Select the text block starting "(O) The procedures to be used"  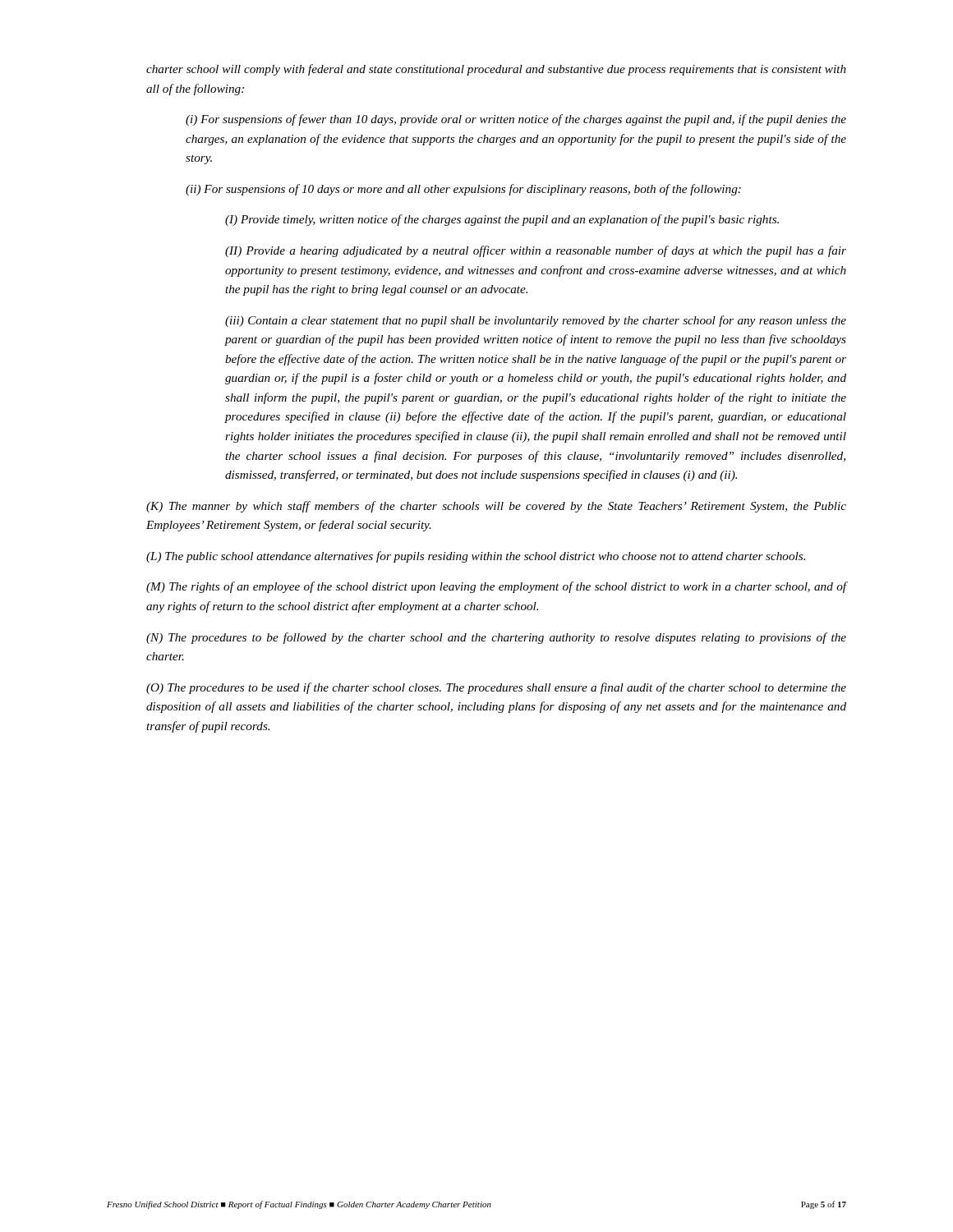[496, 706]
